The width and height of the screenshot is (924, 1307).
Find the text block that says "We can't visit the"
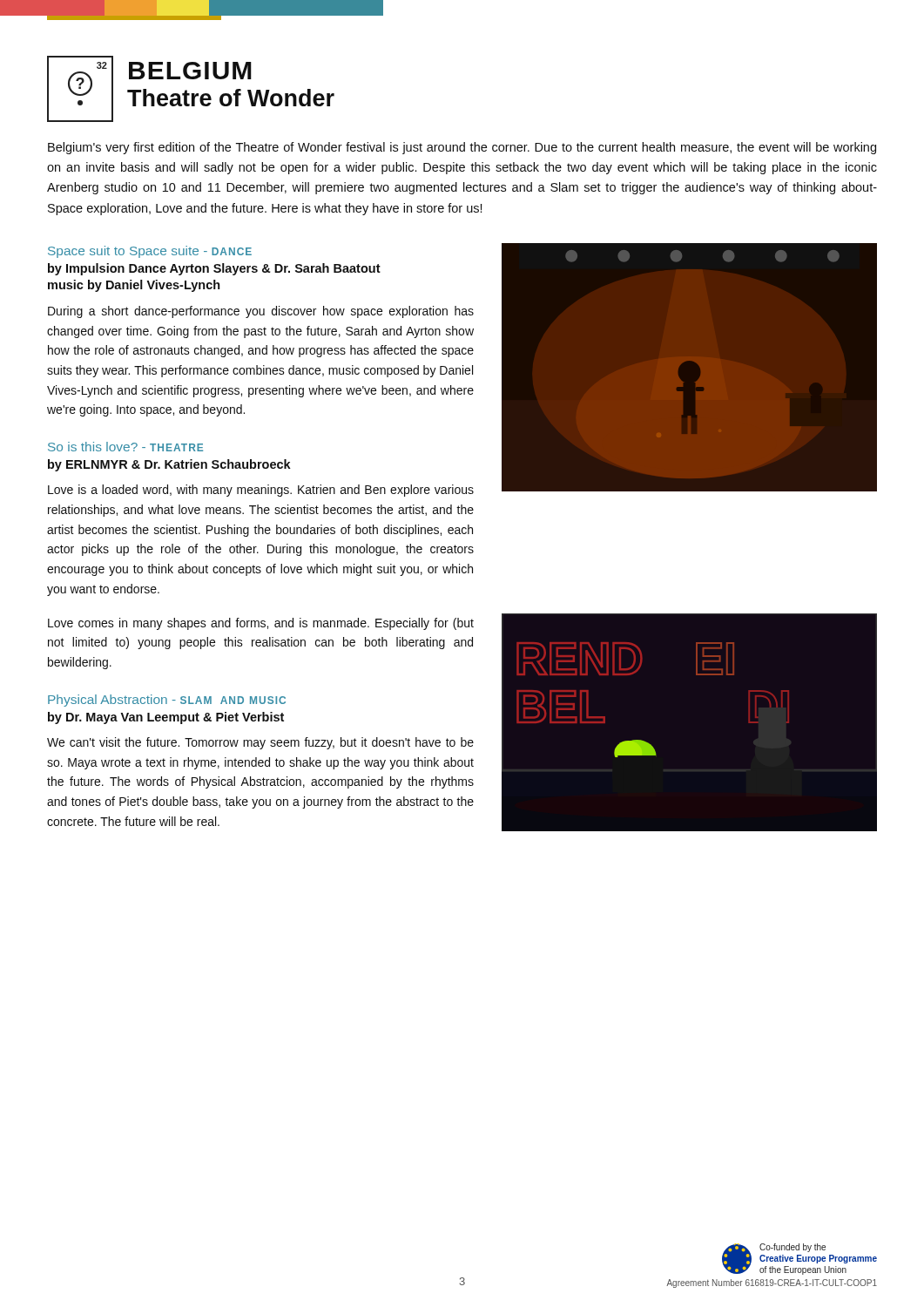coord(260,782)
